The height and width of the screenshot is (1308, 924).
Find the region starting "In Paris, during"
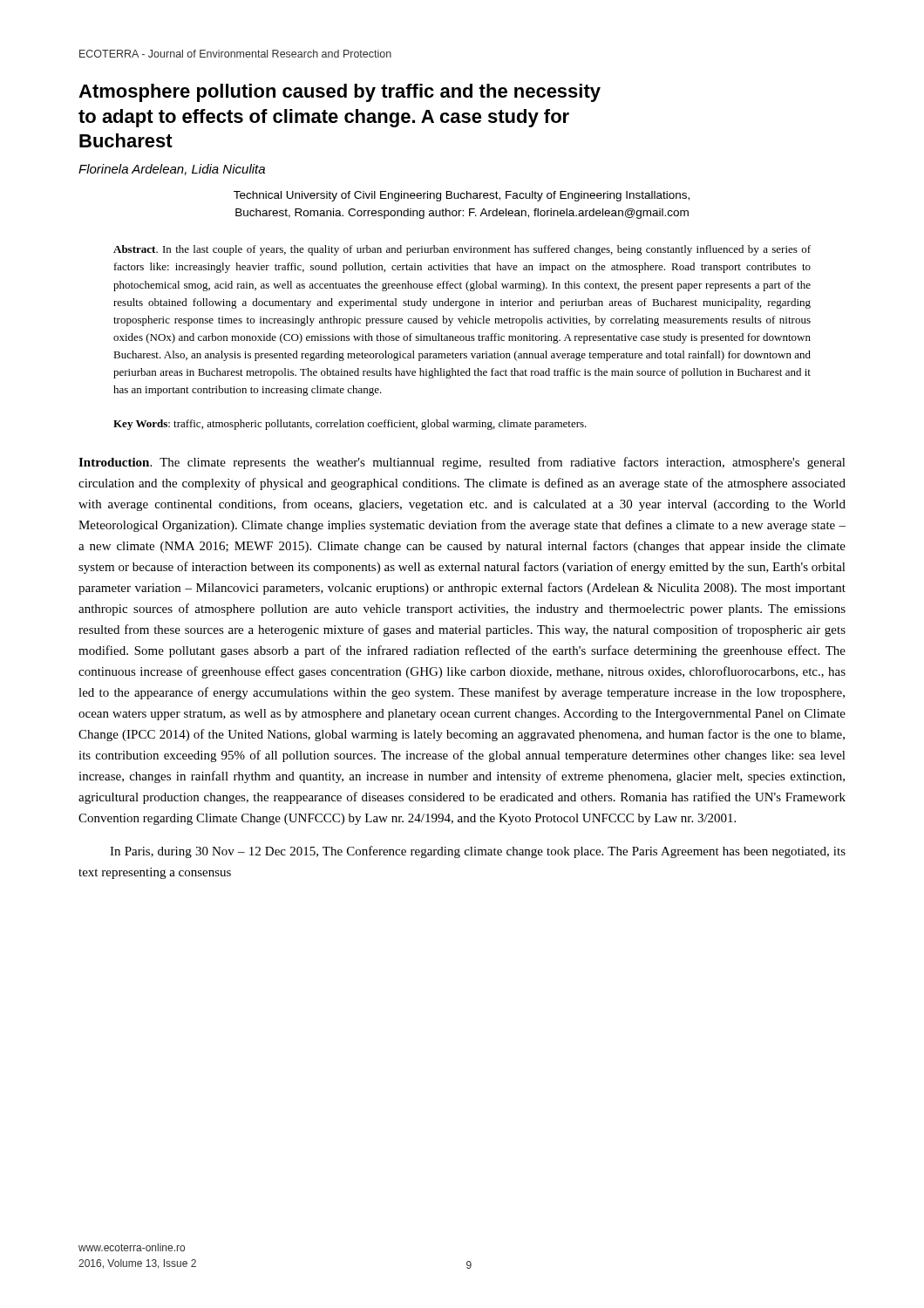[x=462, y=861]
